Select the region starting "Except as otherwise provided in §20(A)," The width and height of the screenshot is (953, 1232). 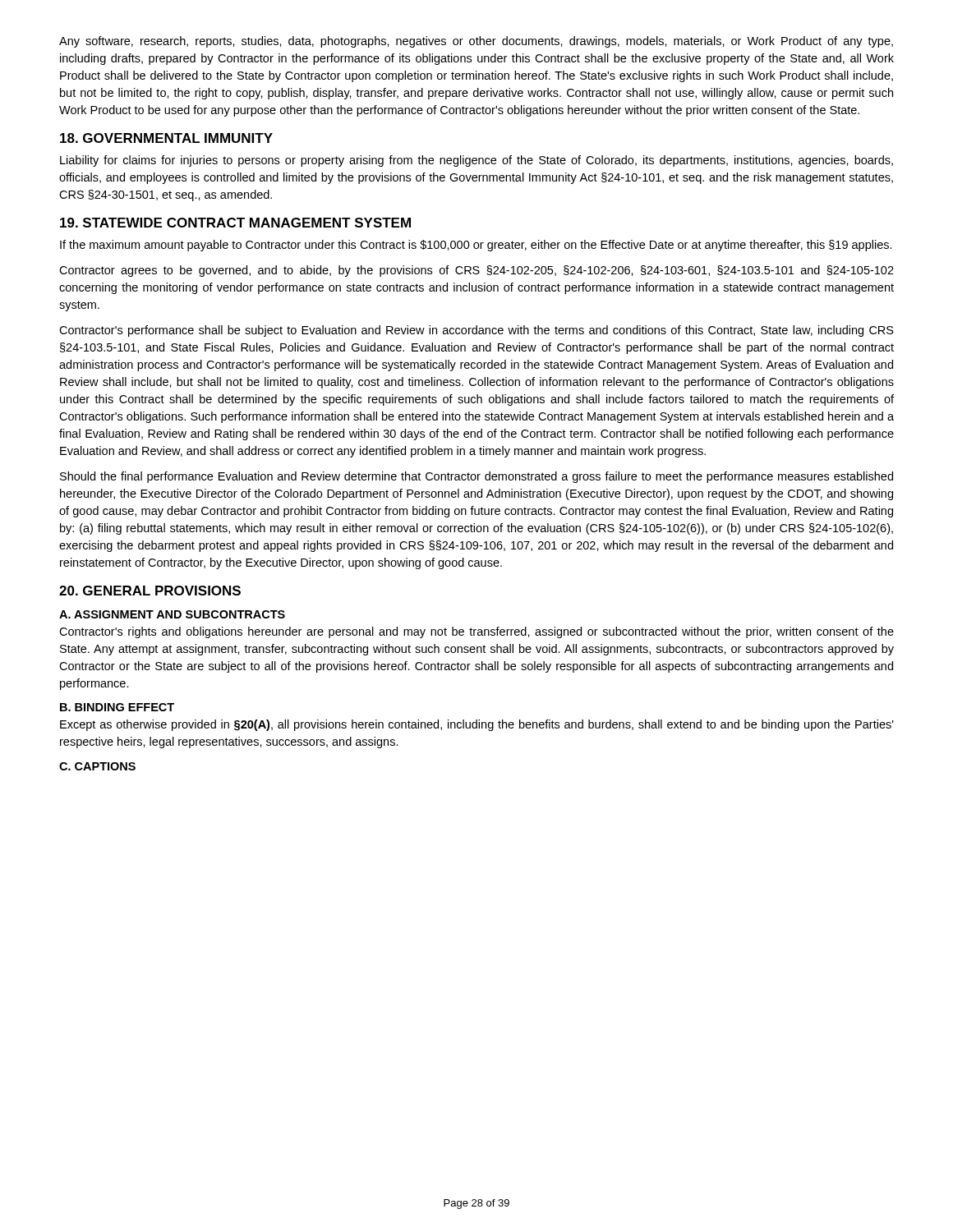476,733
